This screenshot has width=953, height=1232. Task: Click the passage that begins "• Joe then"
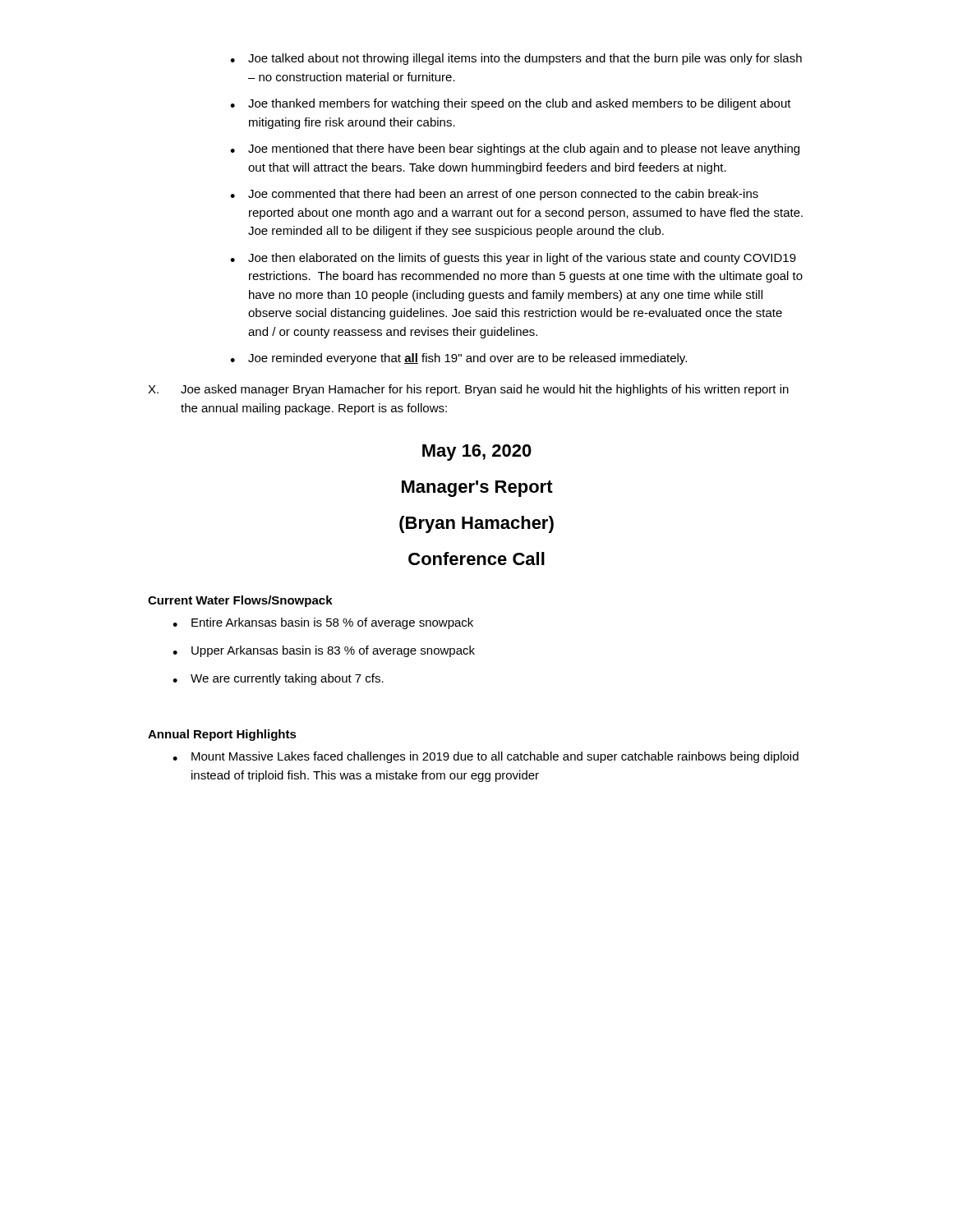(518, 295)
